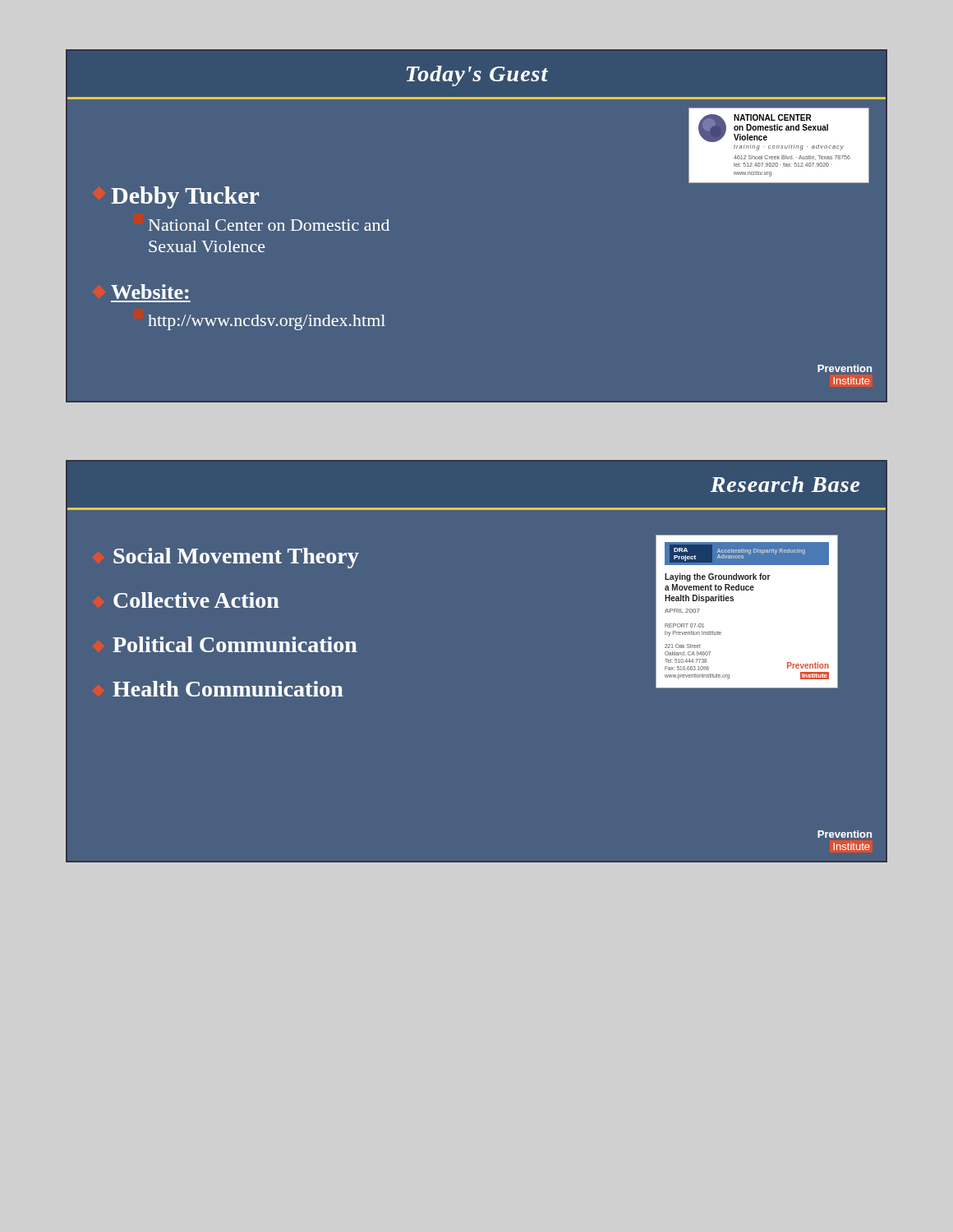Click where it says "◆ Social Movement Theory"

coord(225,556)
